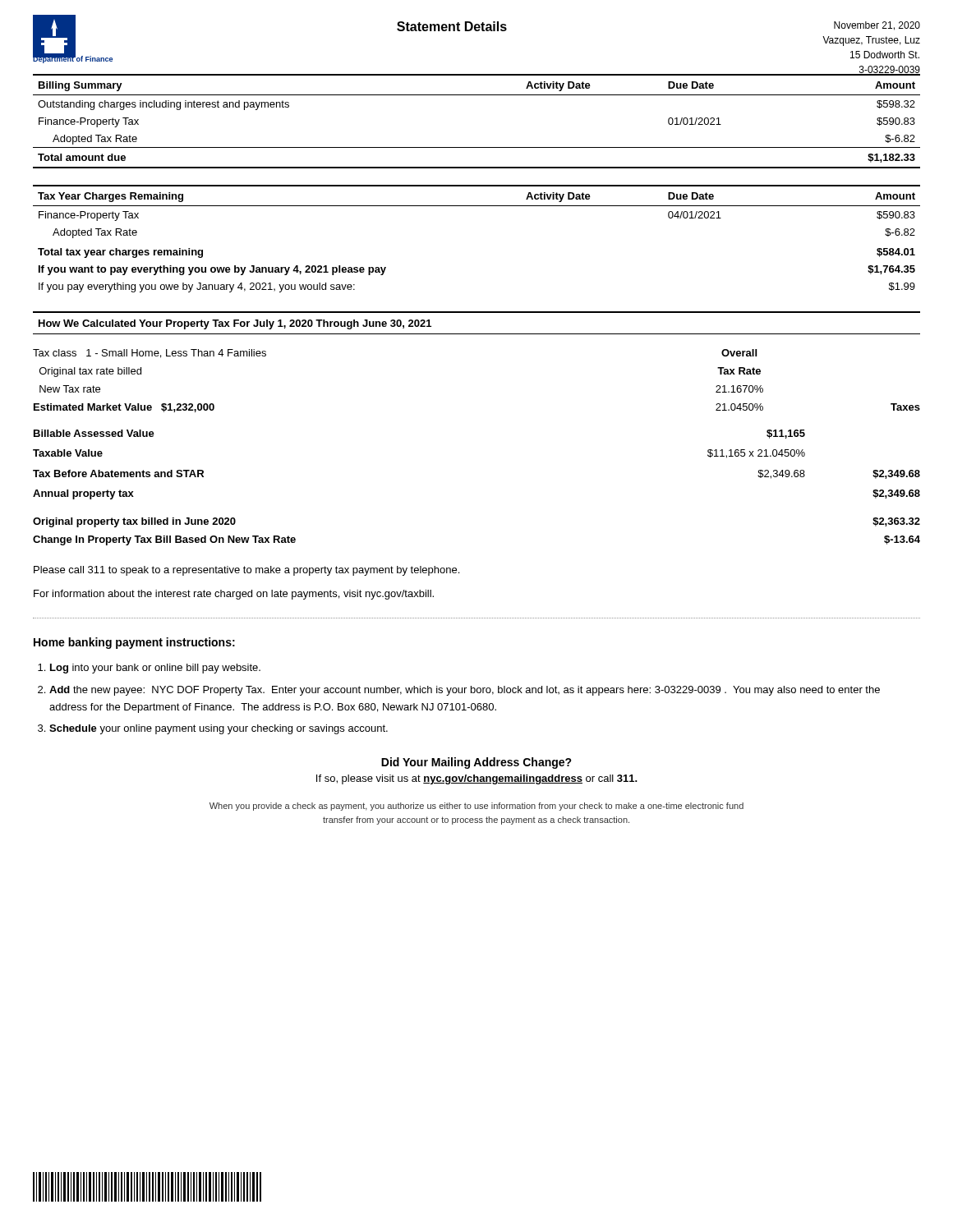The image size is (953, 1232).
Task: Click on the text starting "Home banking payment"
Action: click(134, 642)
